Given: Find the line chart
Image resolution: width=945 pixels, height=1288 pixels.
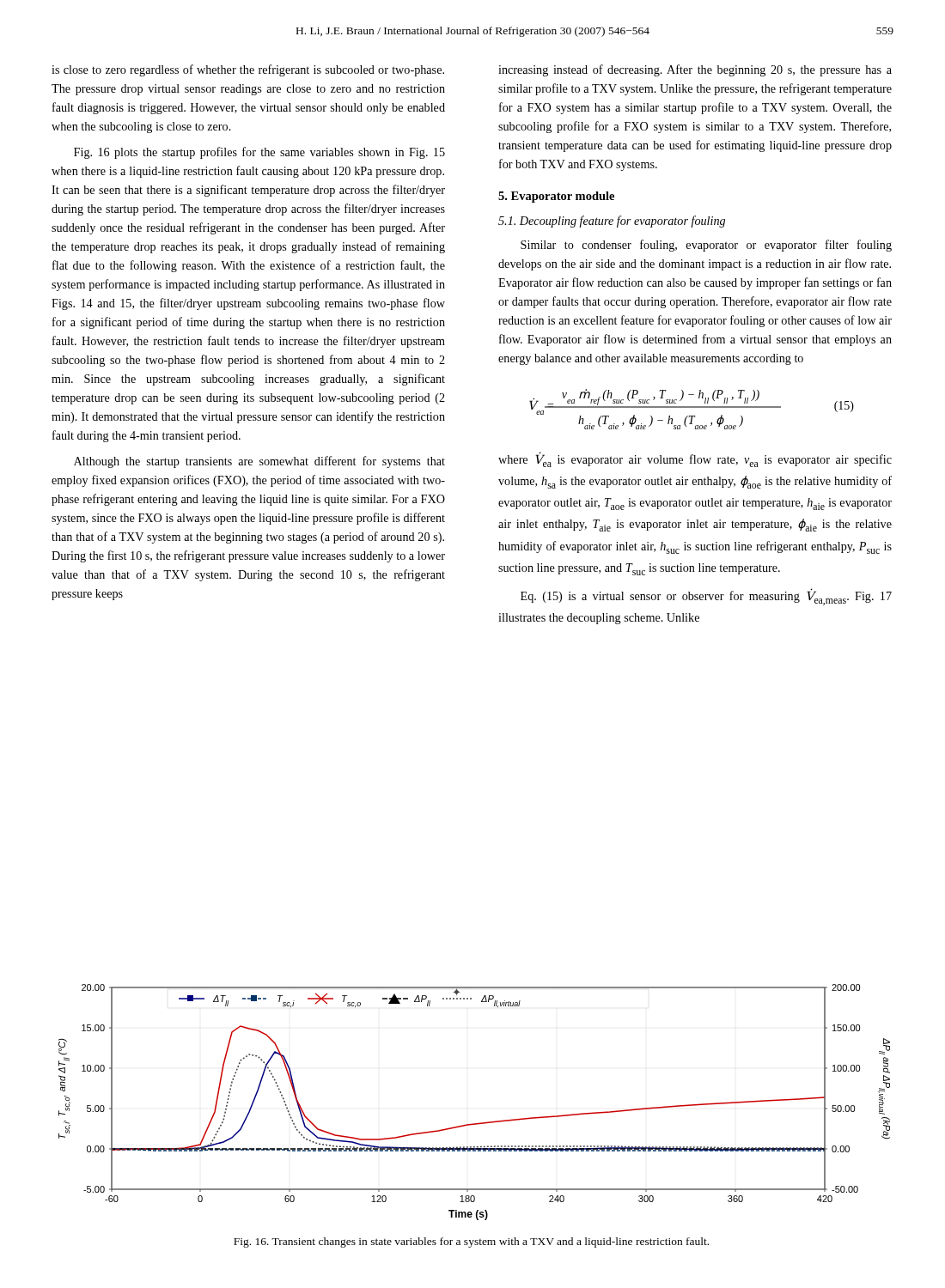Looking at the screenshot, I should point(472,1105).
